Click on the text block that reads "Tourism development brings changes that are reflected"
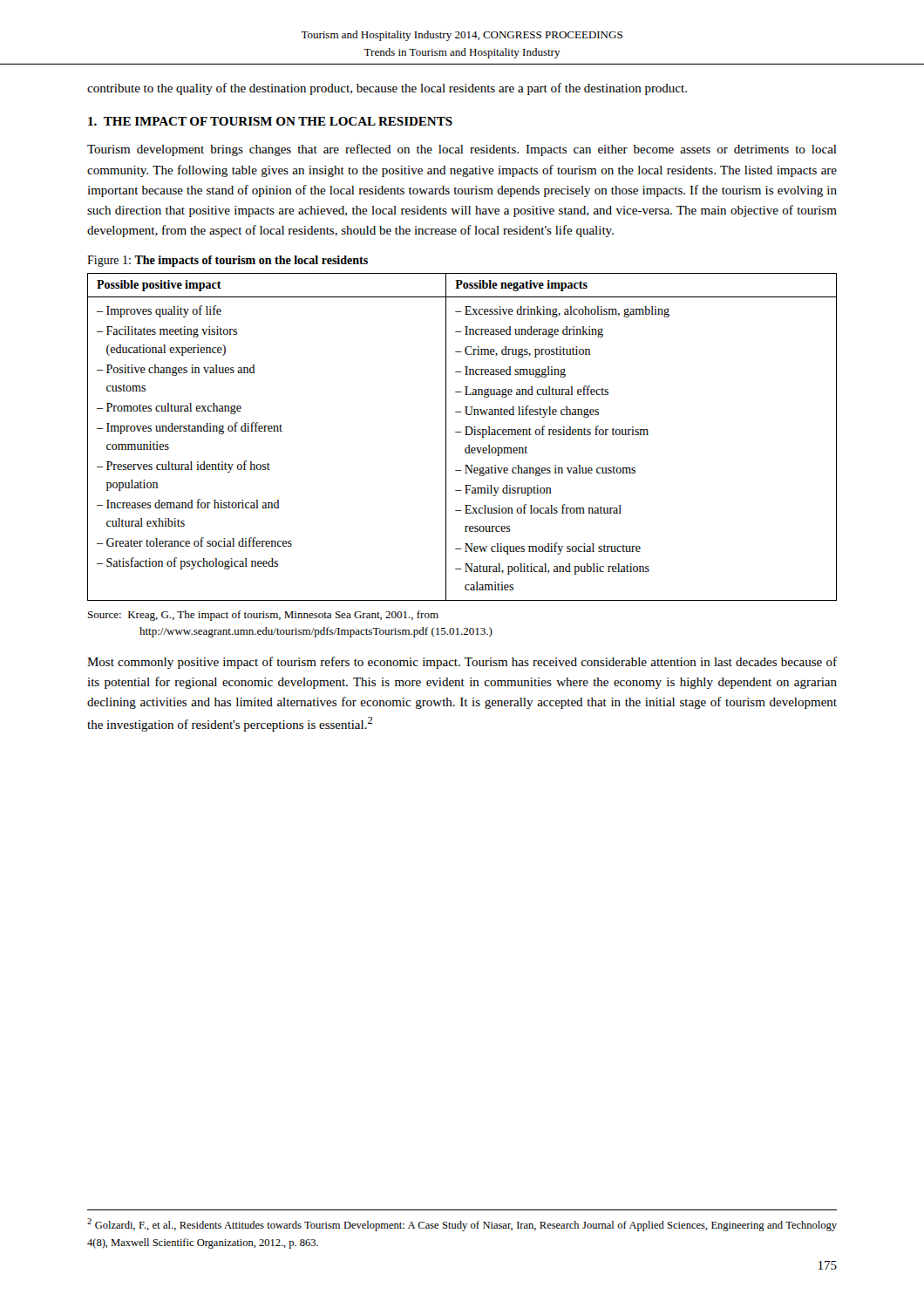Image resolution: width=924 pixels, height=1308 pixels. click(462, 190)
